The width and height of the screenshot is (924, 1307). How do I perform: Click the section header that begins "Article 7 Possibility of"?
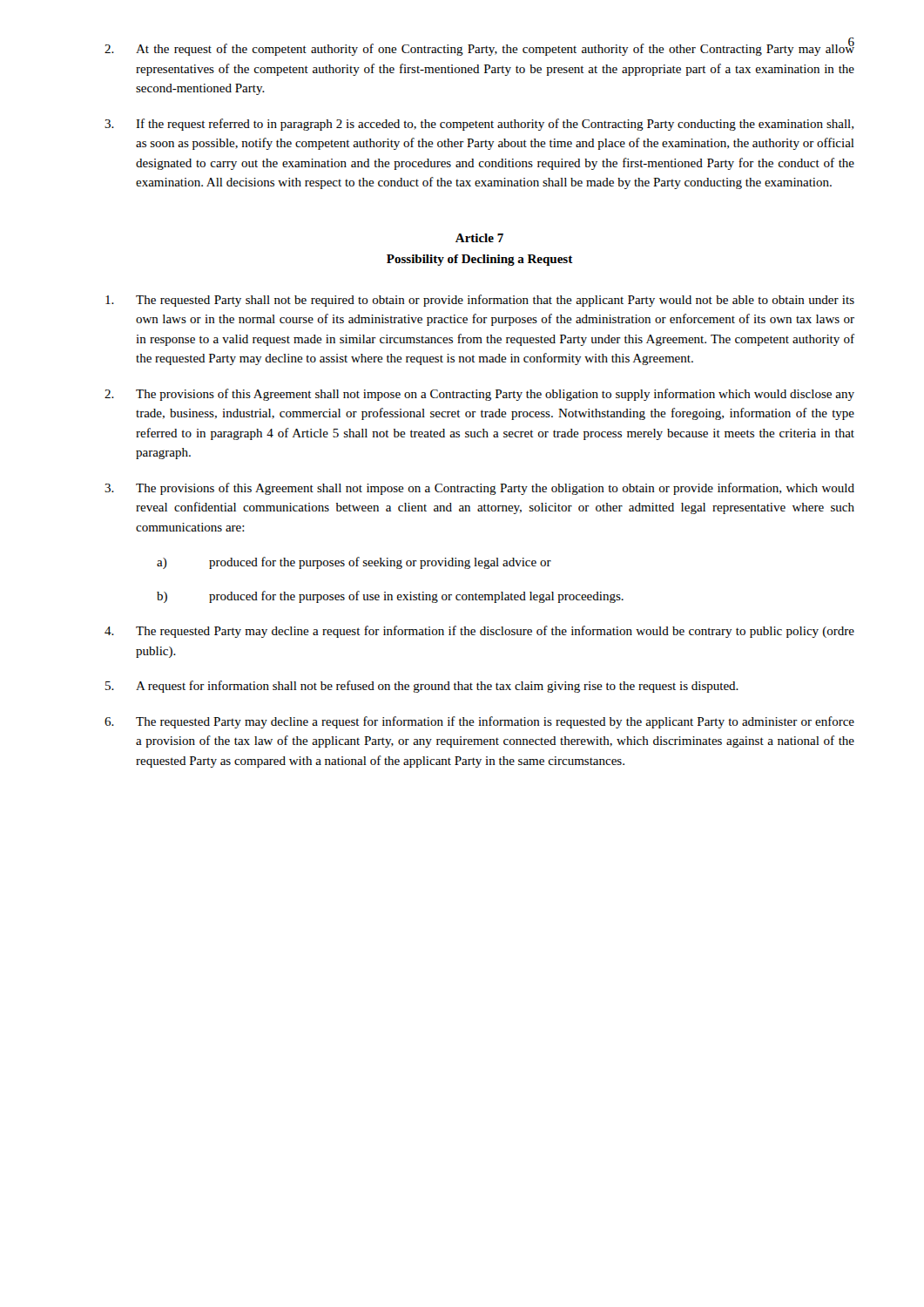click(x=479, y=248)
